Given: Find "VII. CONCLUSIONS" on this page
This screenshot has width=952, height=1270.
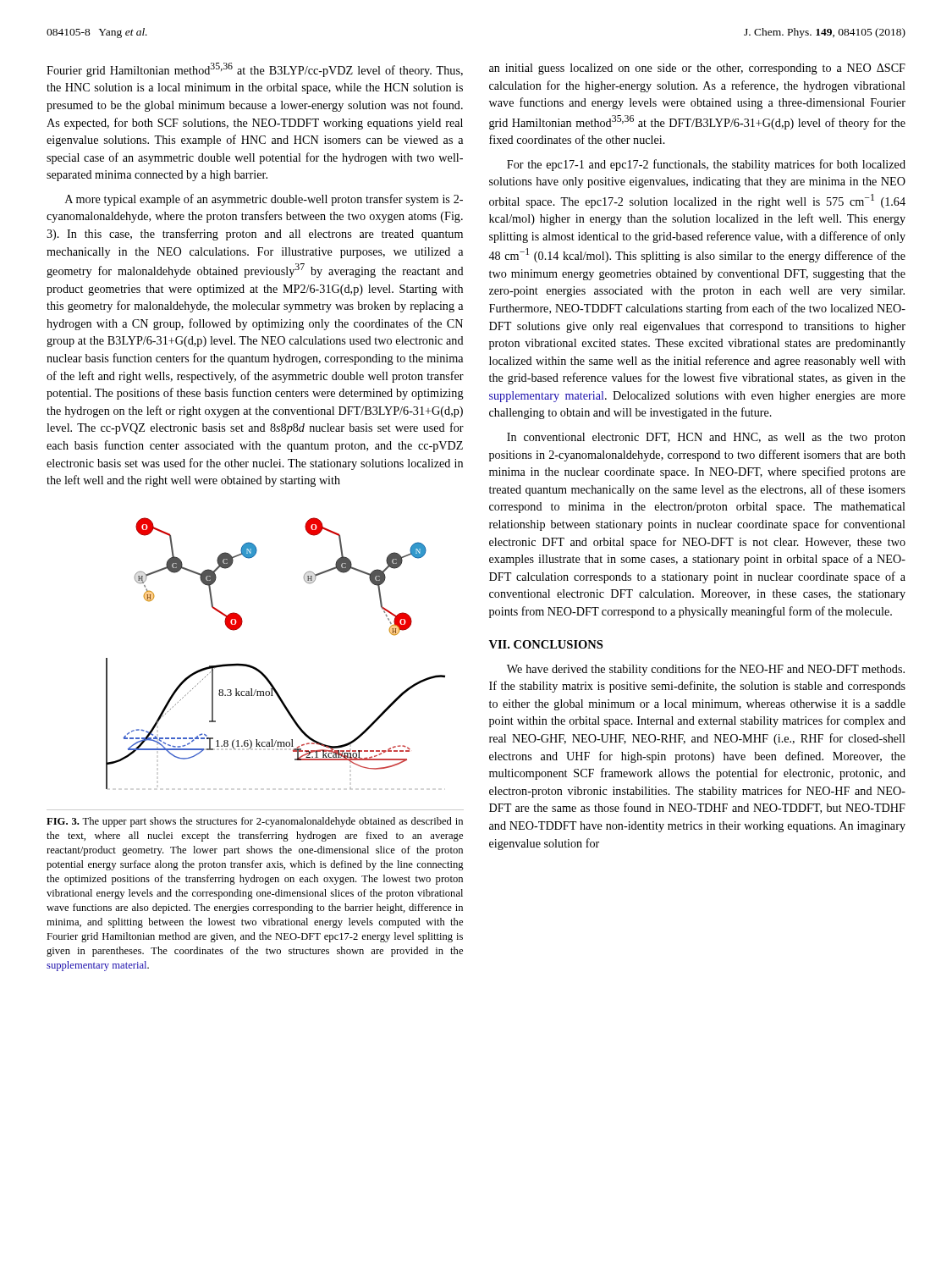Looking at the screenshot, I should [x=546, y=644].
